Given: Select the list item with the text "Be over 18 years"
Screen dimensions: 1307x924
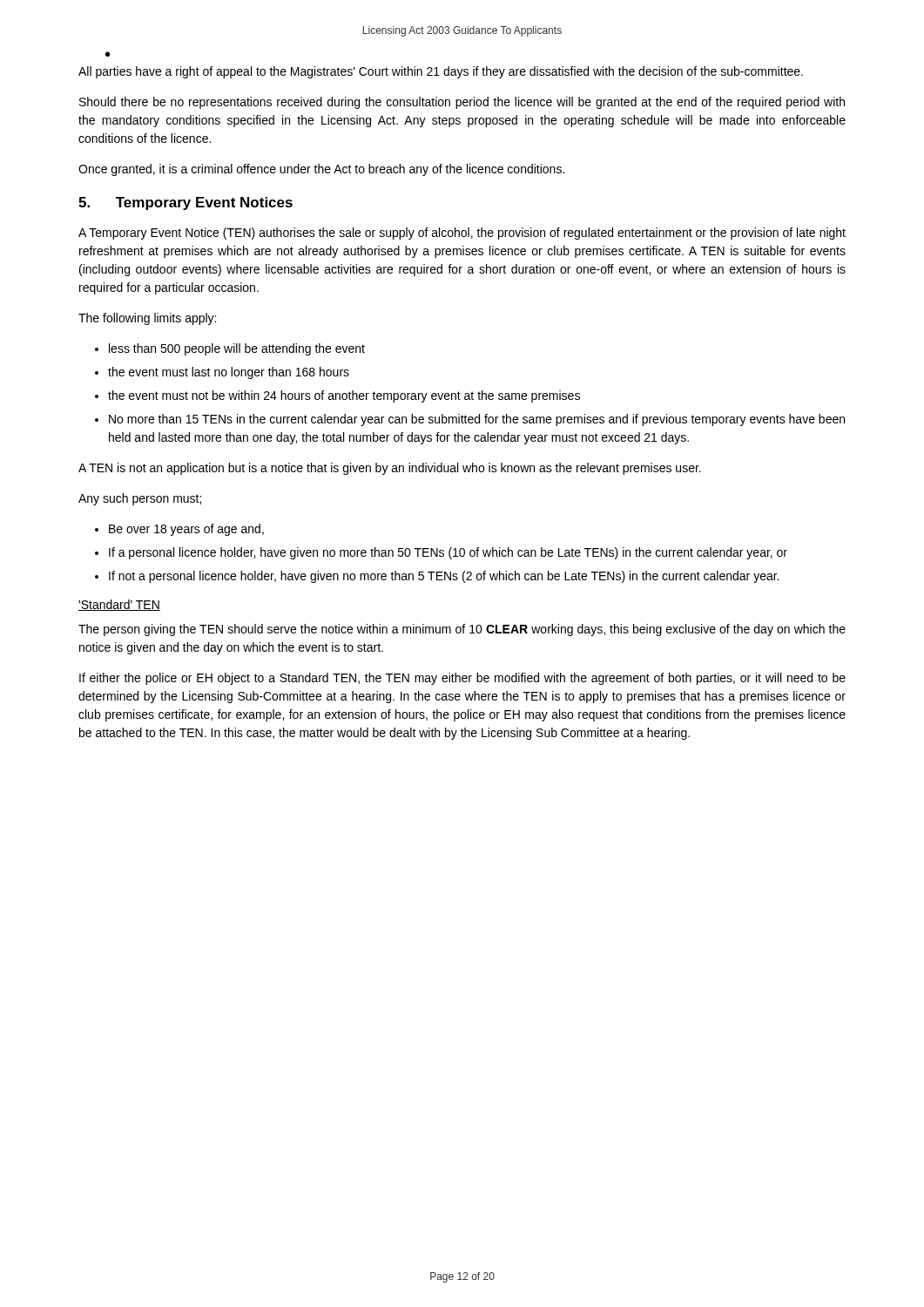Looking at the screenshot, I should click(x=186, y=529).
